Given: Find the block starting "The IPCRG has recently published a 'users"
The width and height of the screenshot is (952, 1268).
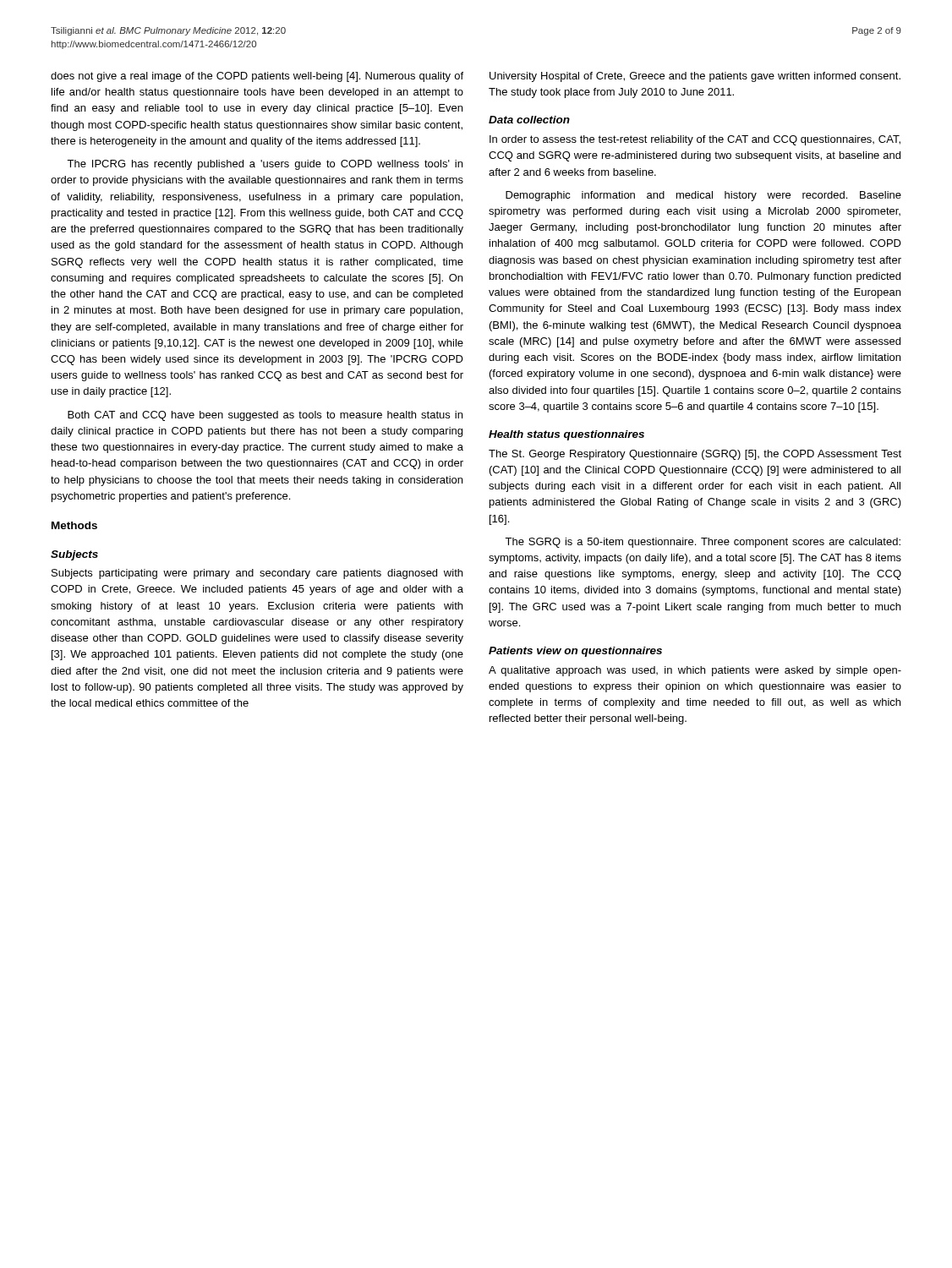Looking at the screenshot, I should pyautogui.click(x=257, y=278).
